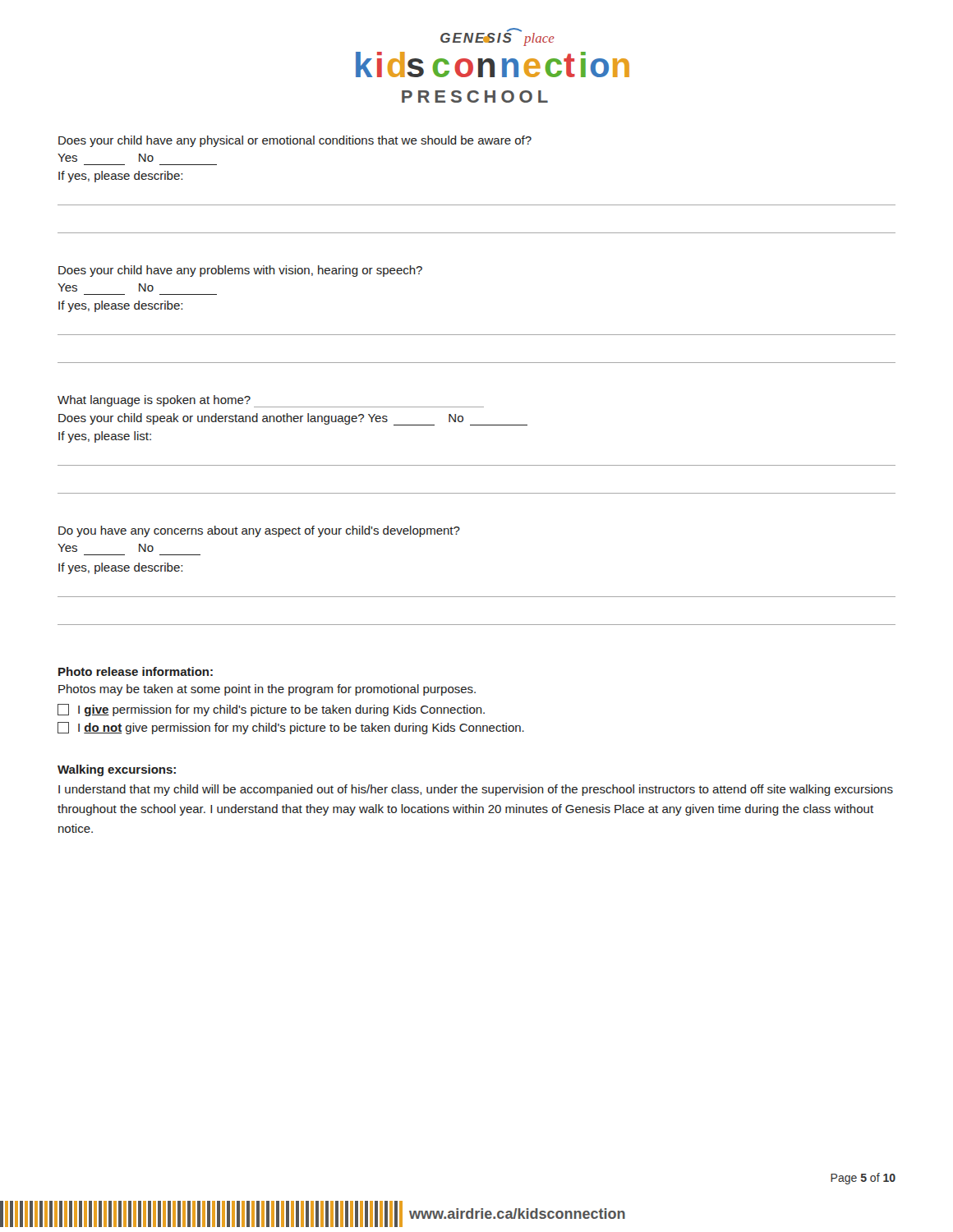Click the section header that begins "Walking excursions: I understand that"
The image size is (953, 1232).
(x=476, y=800)
